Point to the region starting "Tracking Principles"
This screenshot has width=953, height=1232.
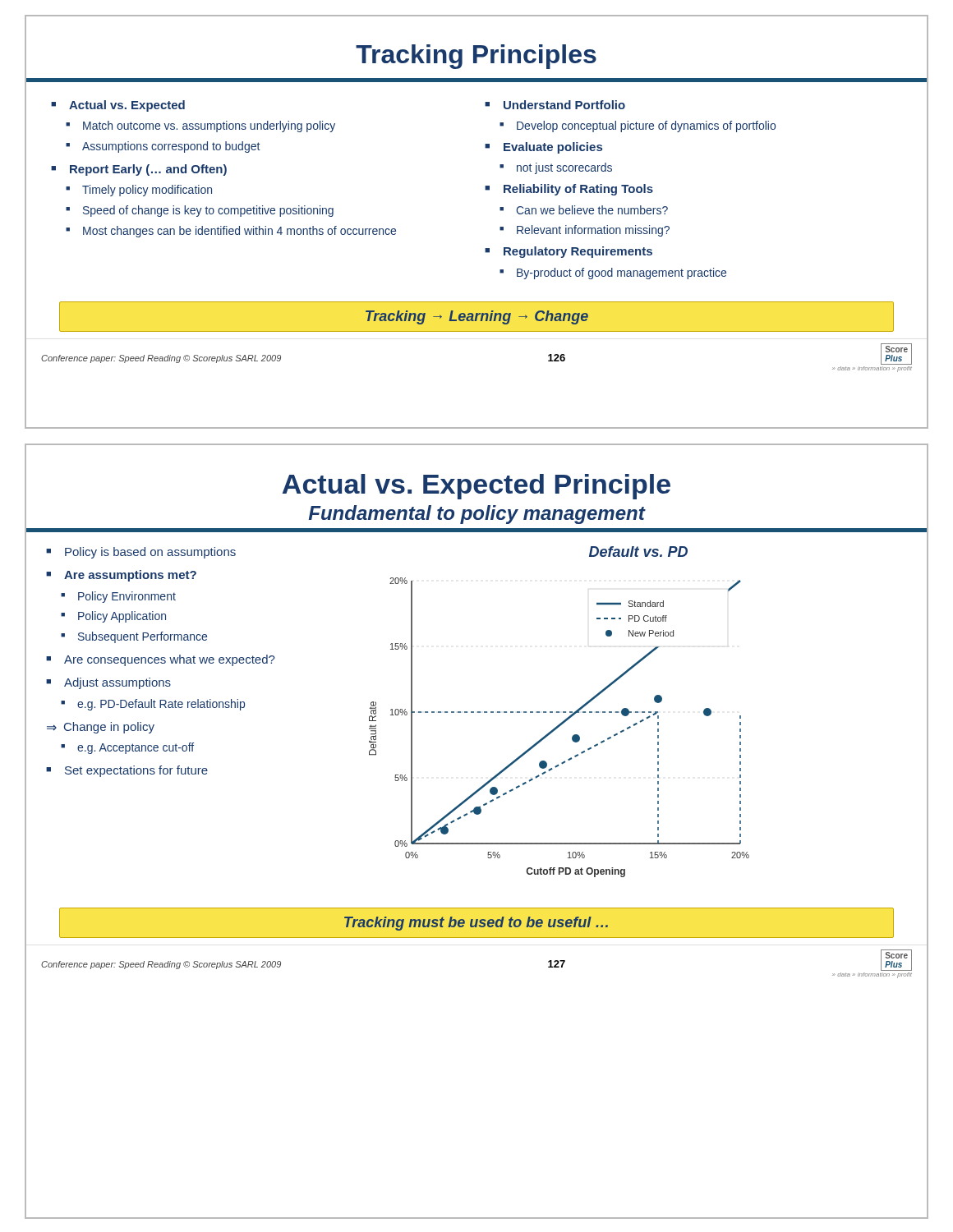(x=476, y=54)
